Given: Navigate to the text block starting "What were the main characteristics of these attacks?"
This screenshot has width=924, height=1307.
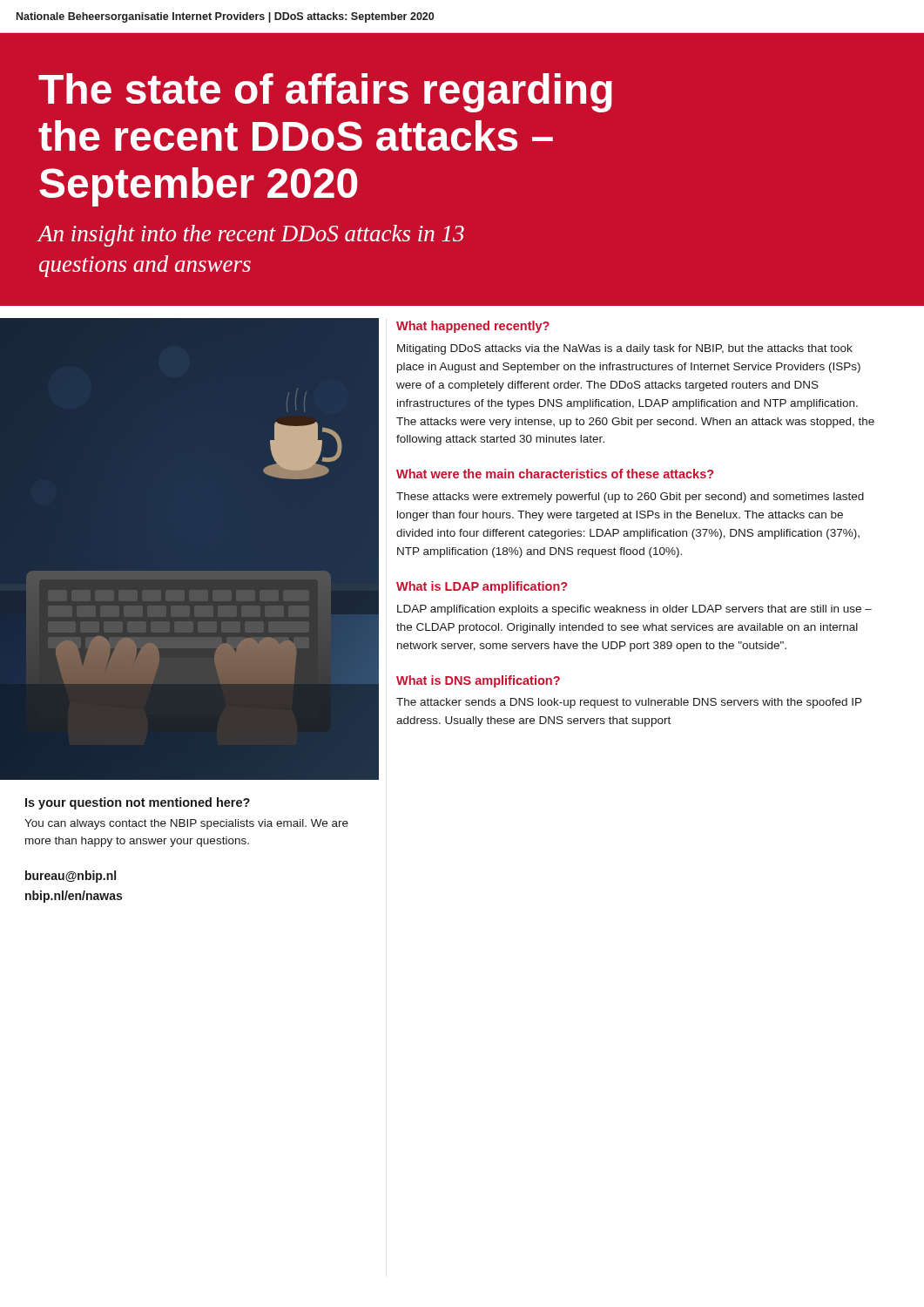Looking at the screenshot, I should point(637,514).
